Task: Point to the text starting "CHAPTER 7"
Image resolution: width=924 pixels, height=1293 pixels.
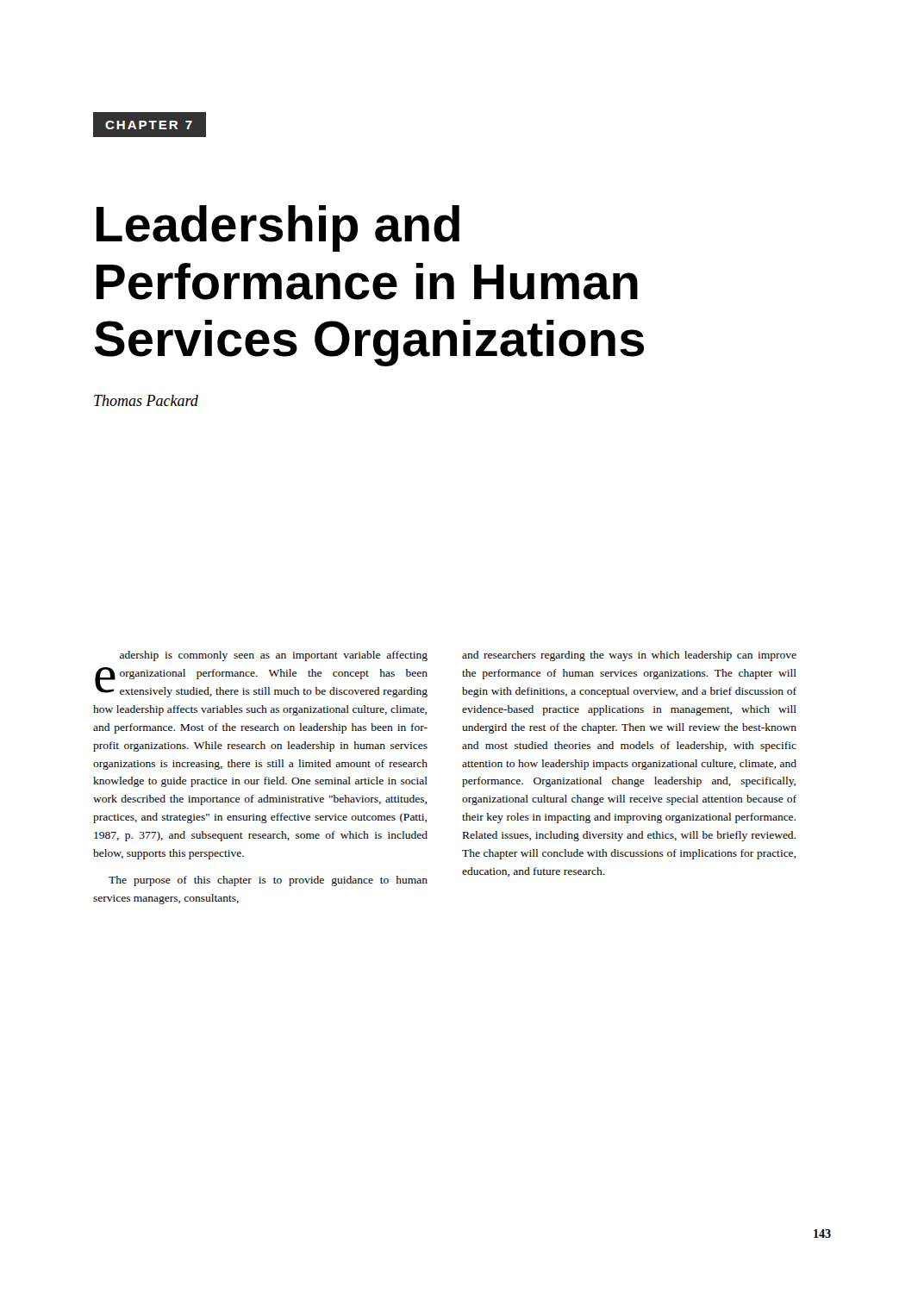Action: (150, 125)
